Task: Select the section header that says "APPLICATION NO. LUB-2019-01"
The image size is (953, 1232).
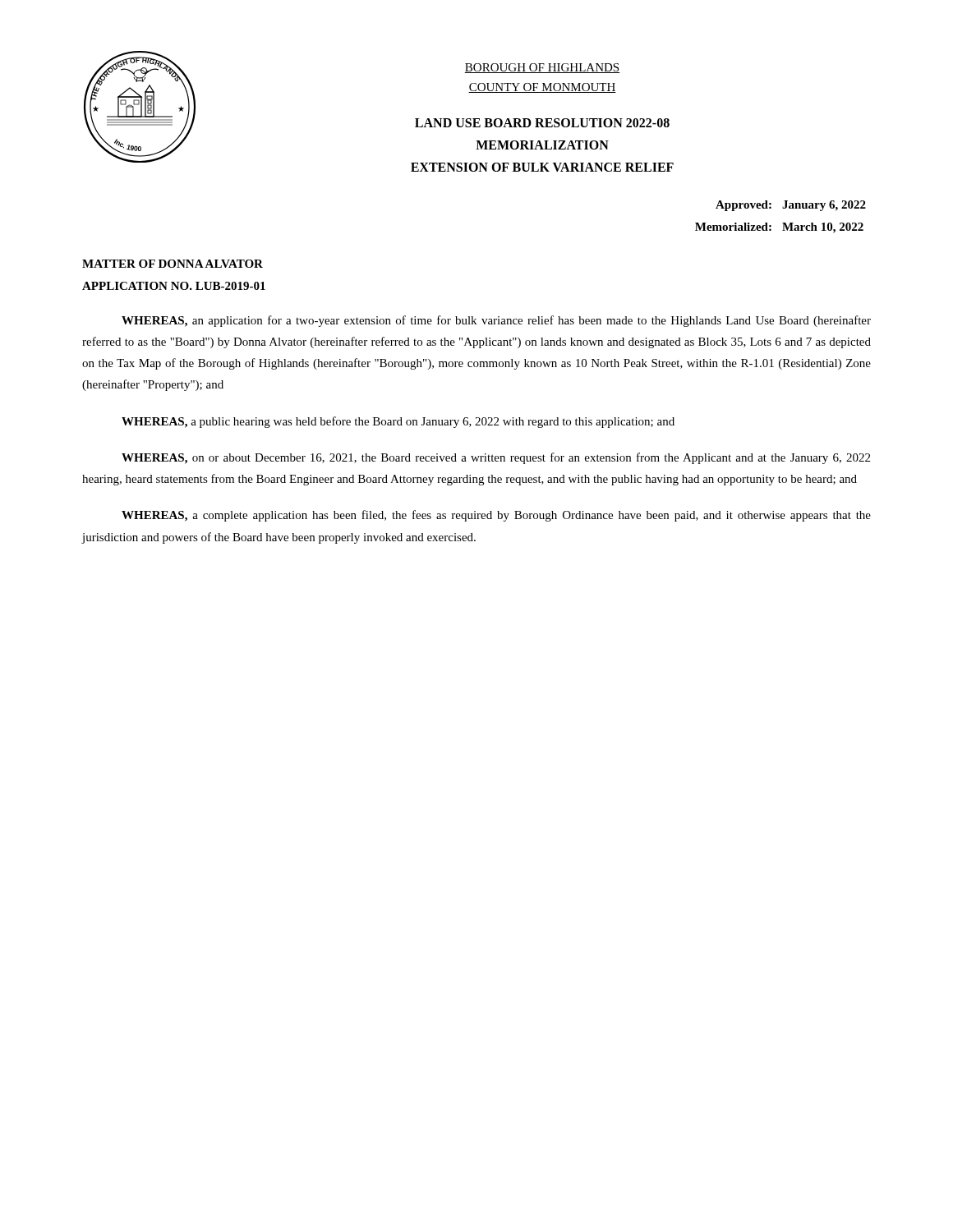Action: click(x=174, y=285)
